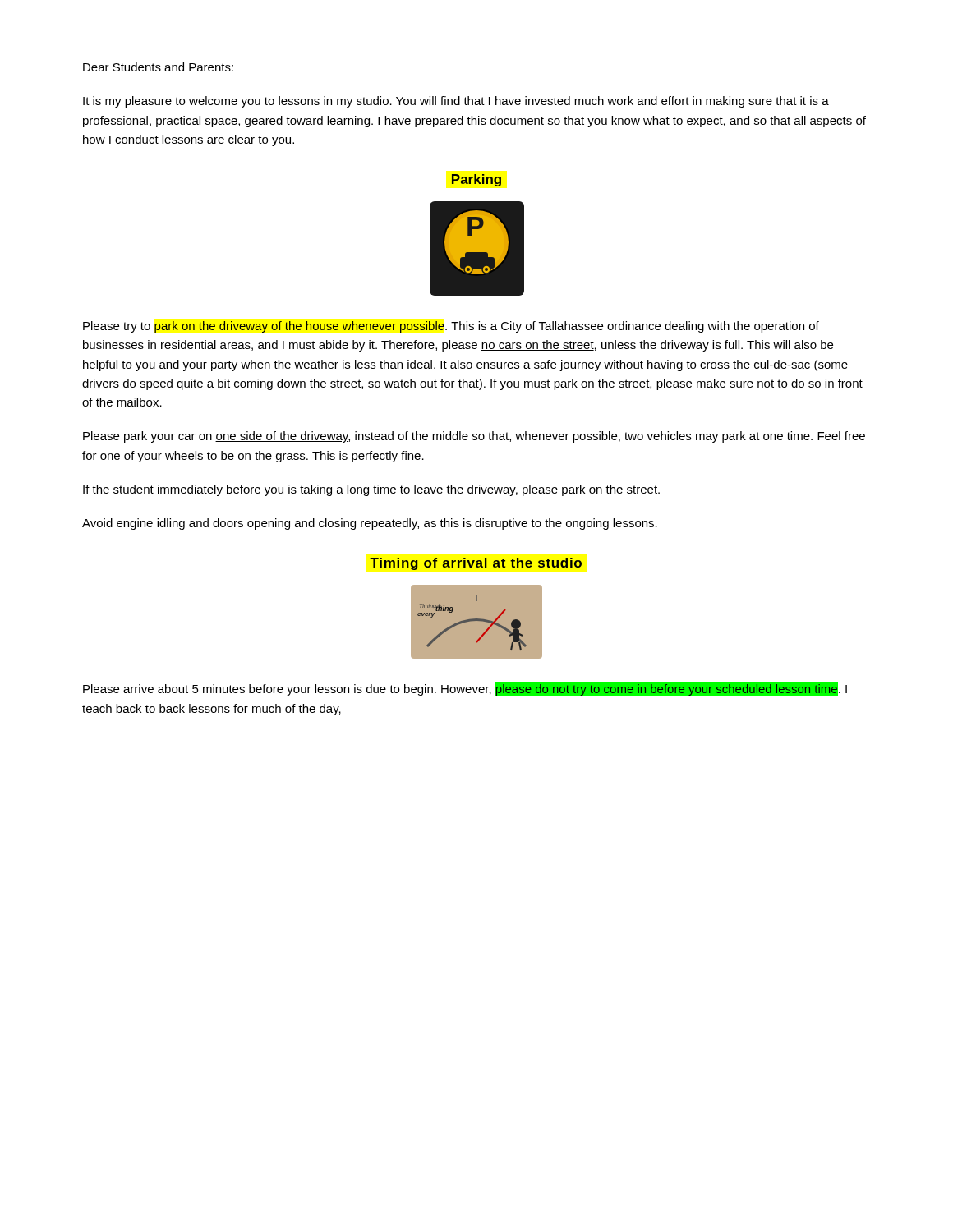
Task: Locate the illustration
Action: 476,250
